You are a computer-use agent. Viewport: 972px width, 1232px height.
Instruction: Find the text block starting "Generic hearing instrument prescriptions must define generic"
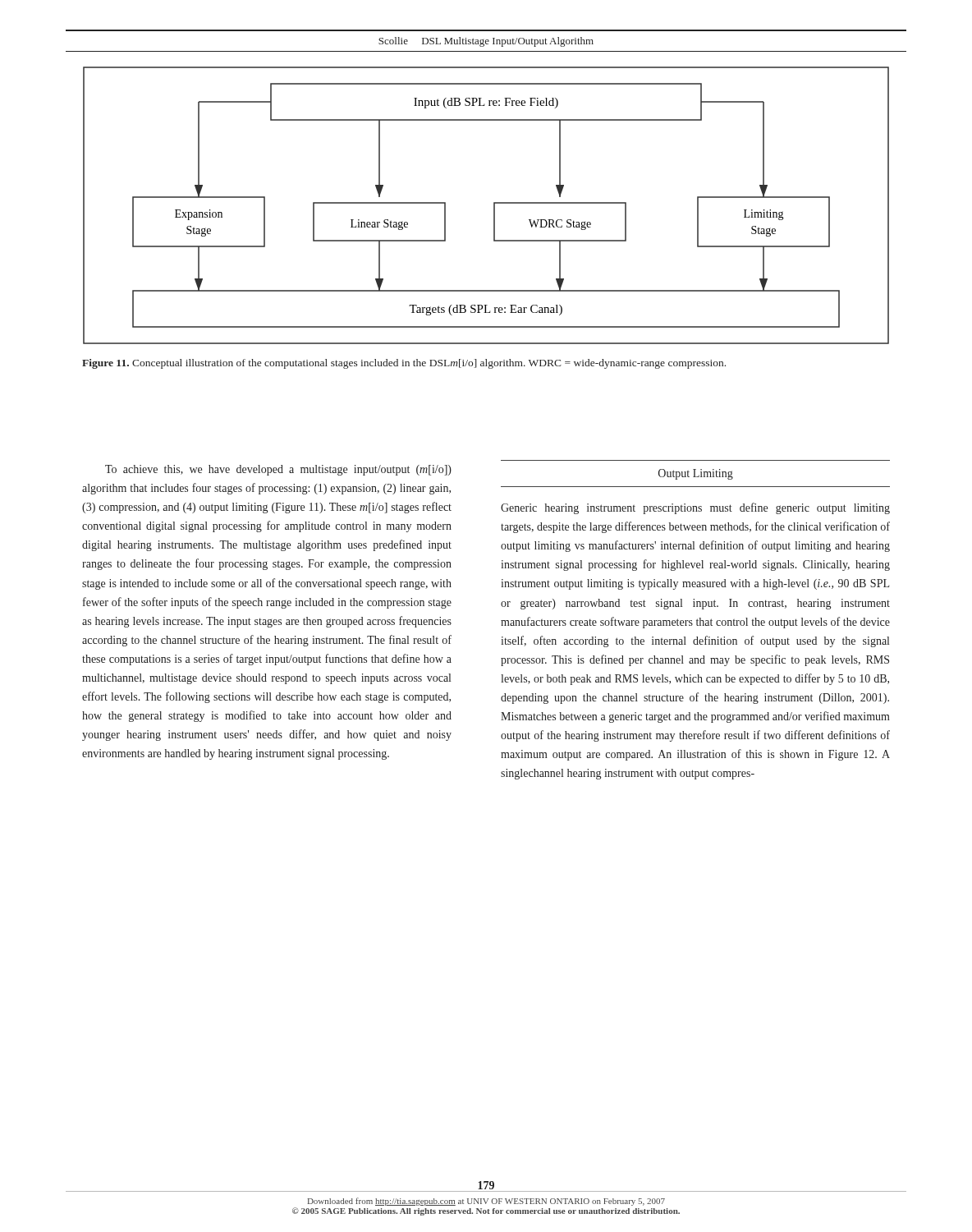pyautogui.click(x=695, y=641)
